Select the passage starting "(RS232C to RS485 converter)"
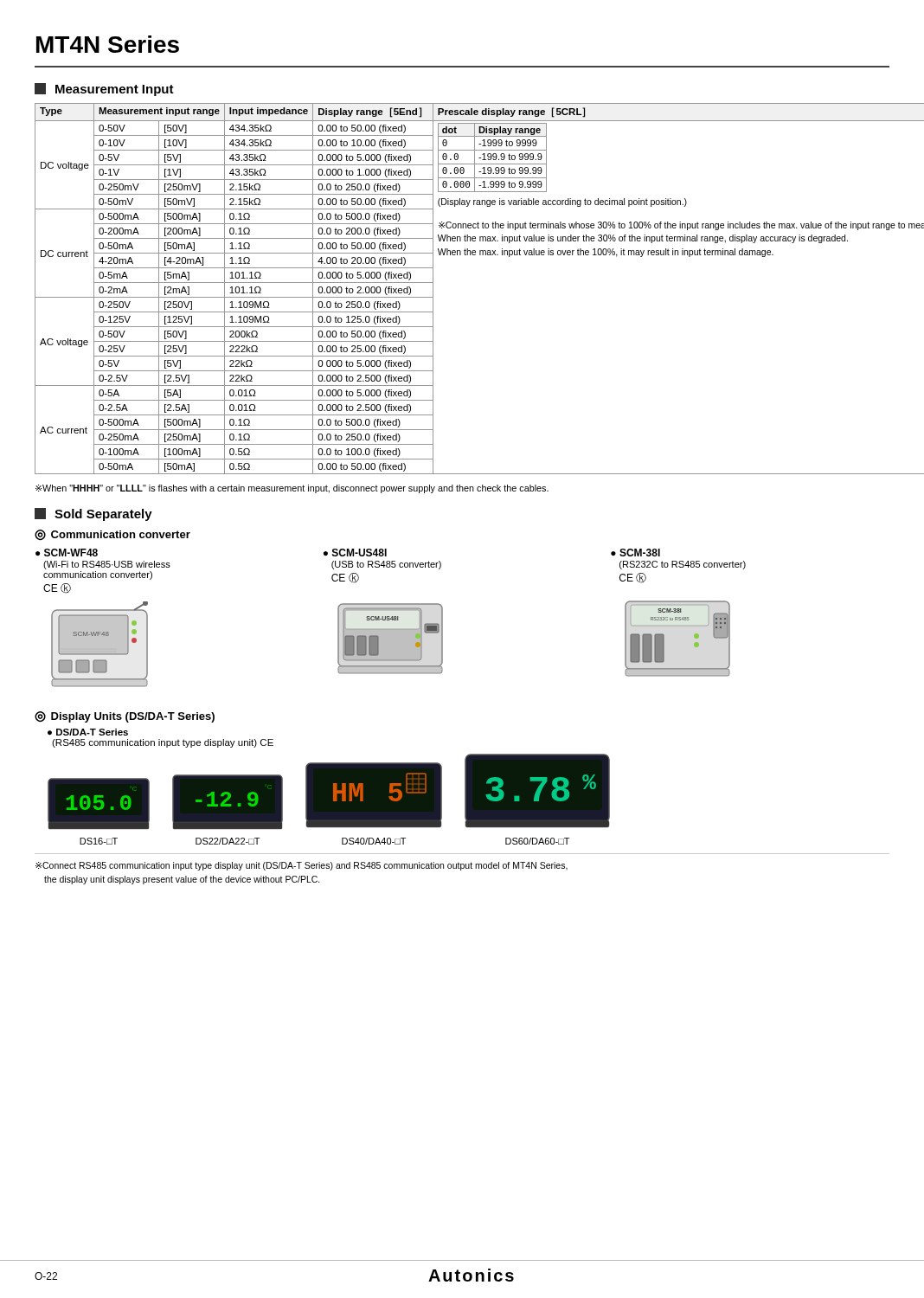 682,564
